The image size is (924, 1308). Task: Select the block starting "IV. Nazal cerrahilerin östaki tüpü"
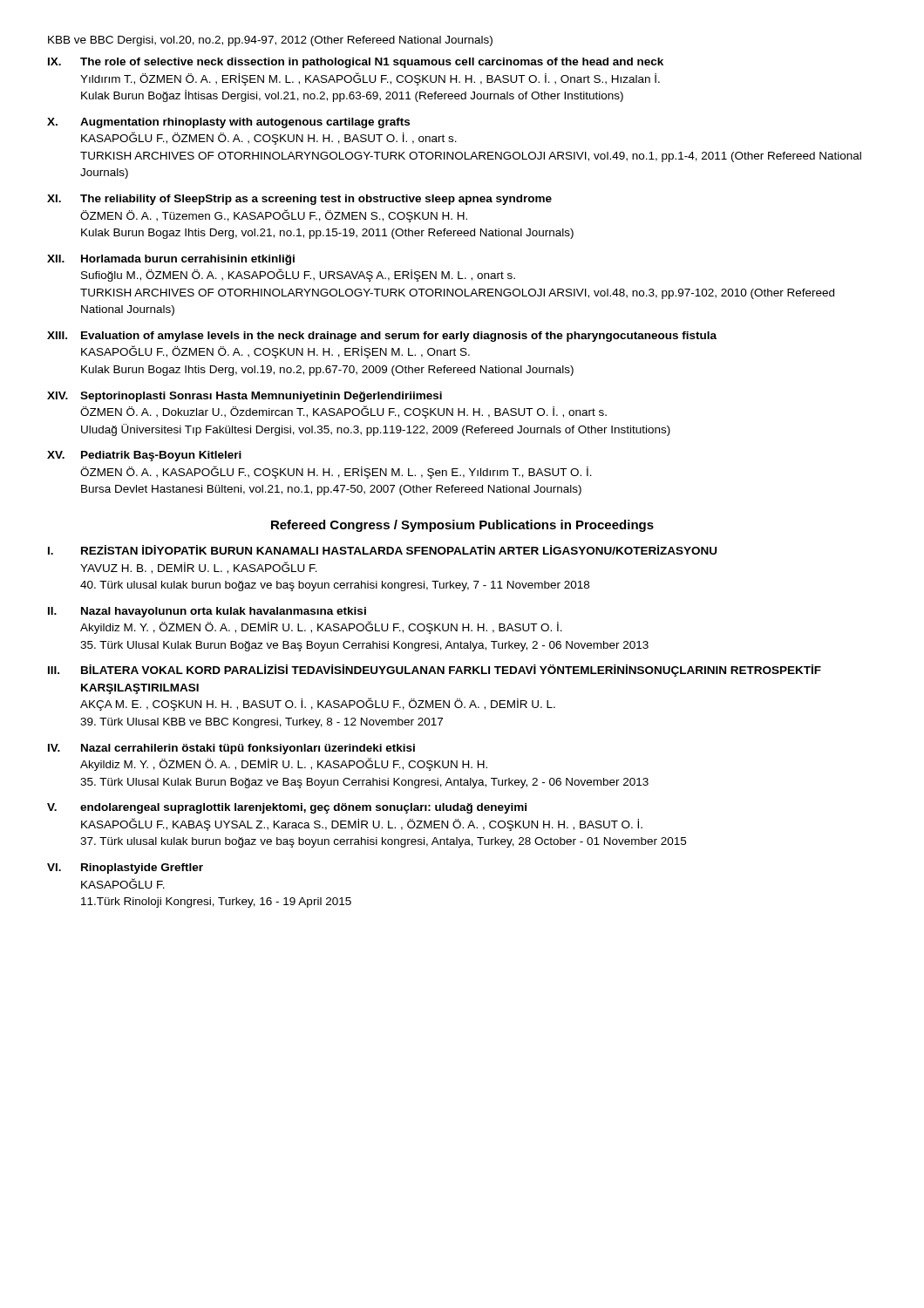(x=462, y=765)
